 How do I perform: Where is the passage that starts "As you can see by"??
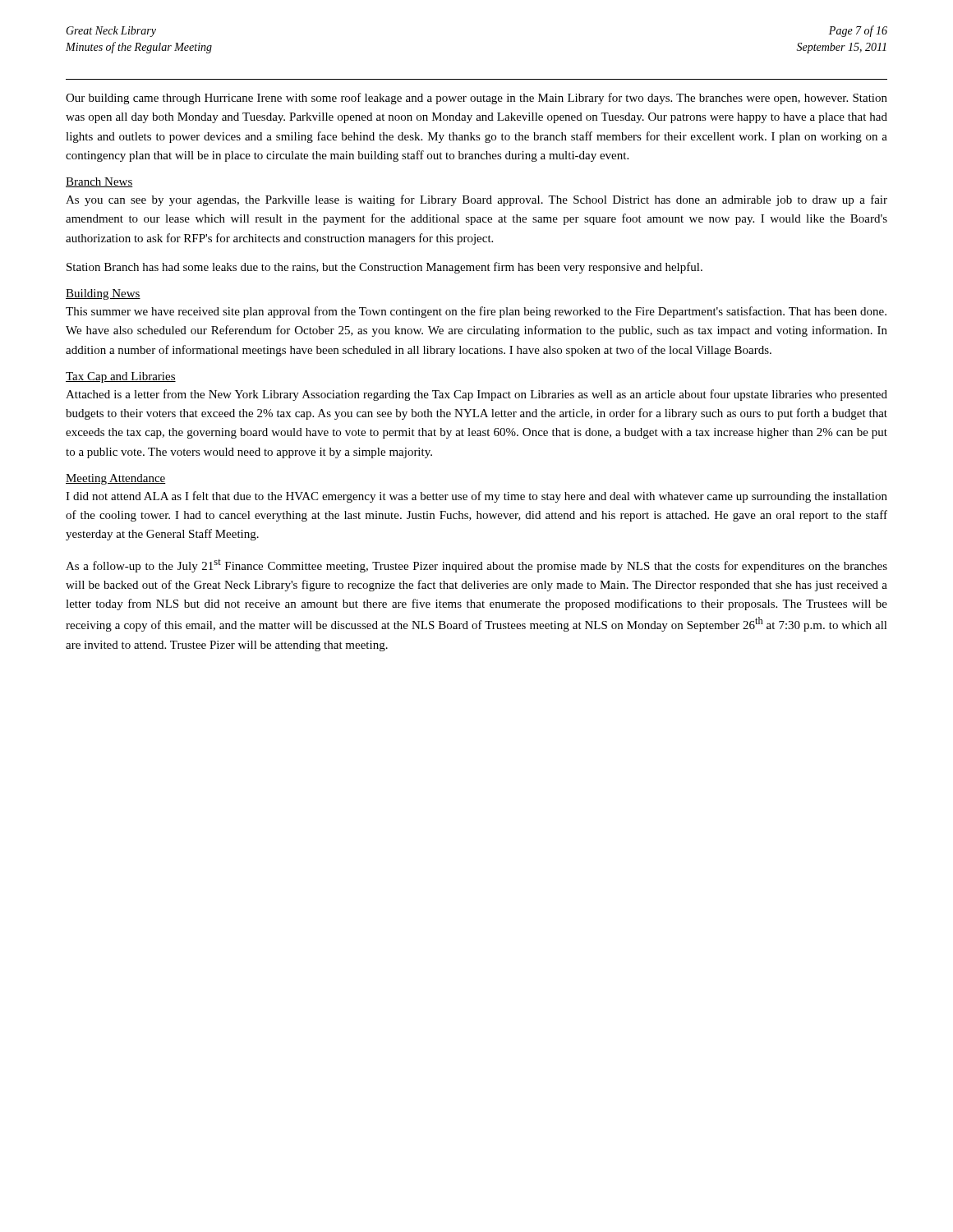click(x=476, y=219)
